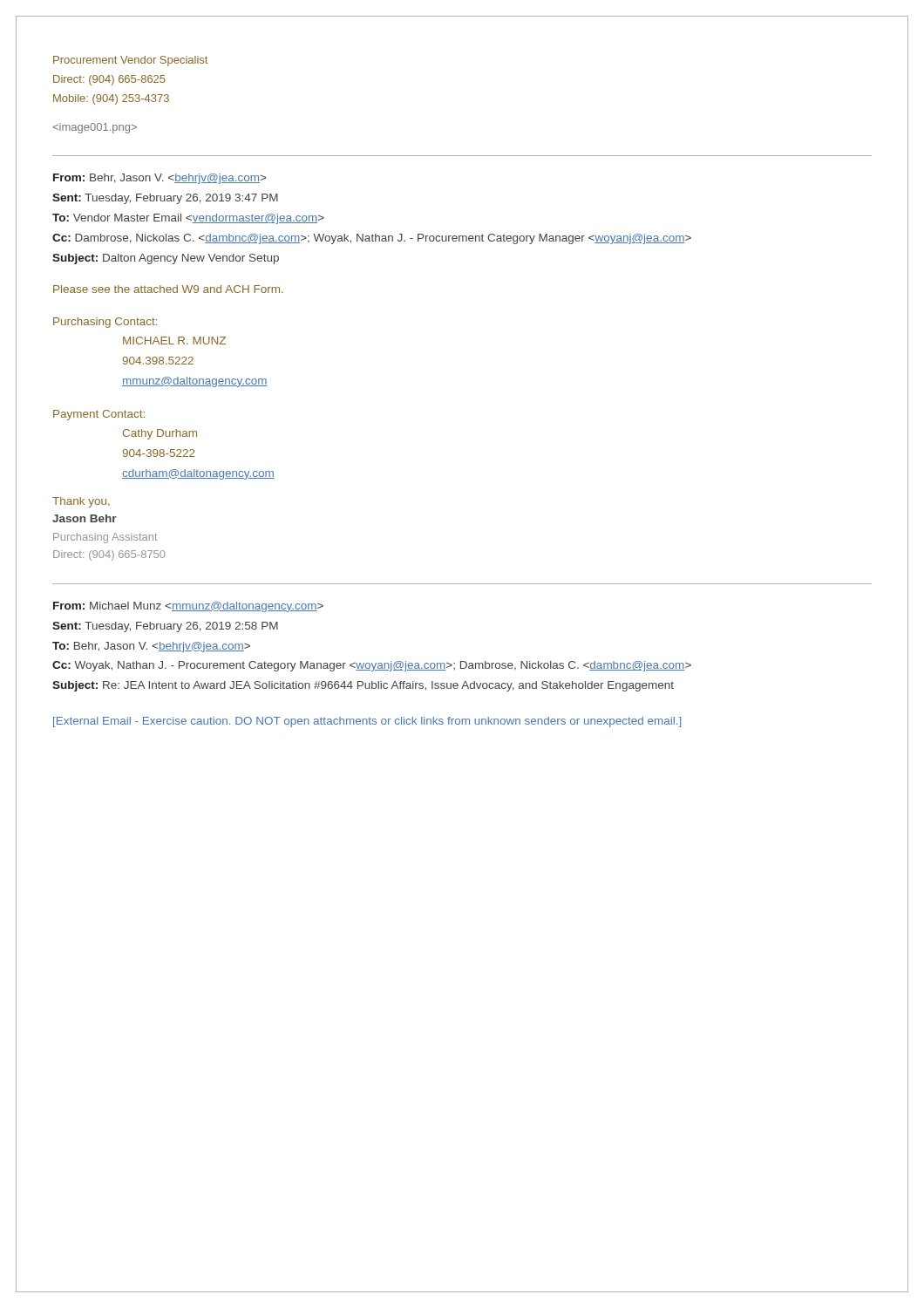Find the text block that says "[External Email - Exercise caution. DO NOT open"

click(367, 721)
